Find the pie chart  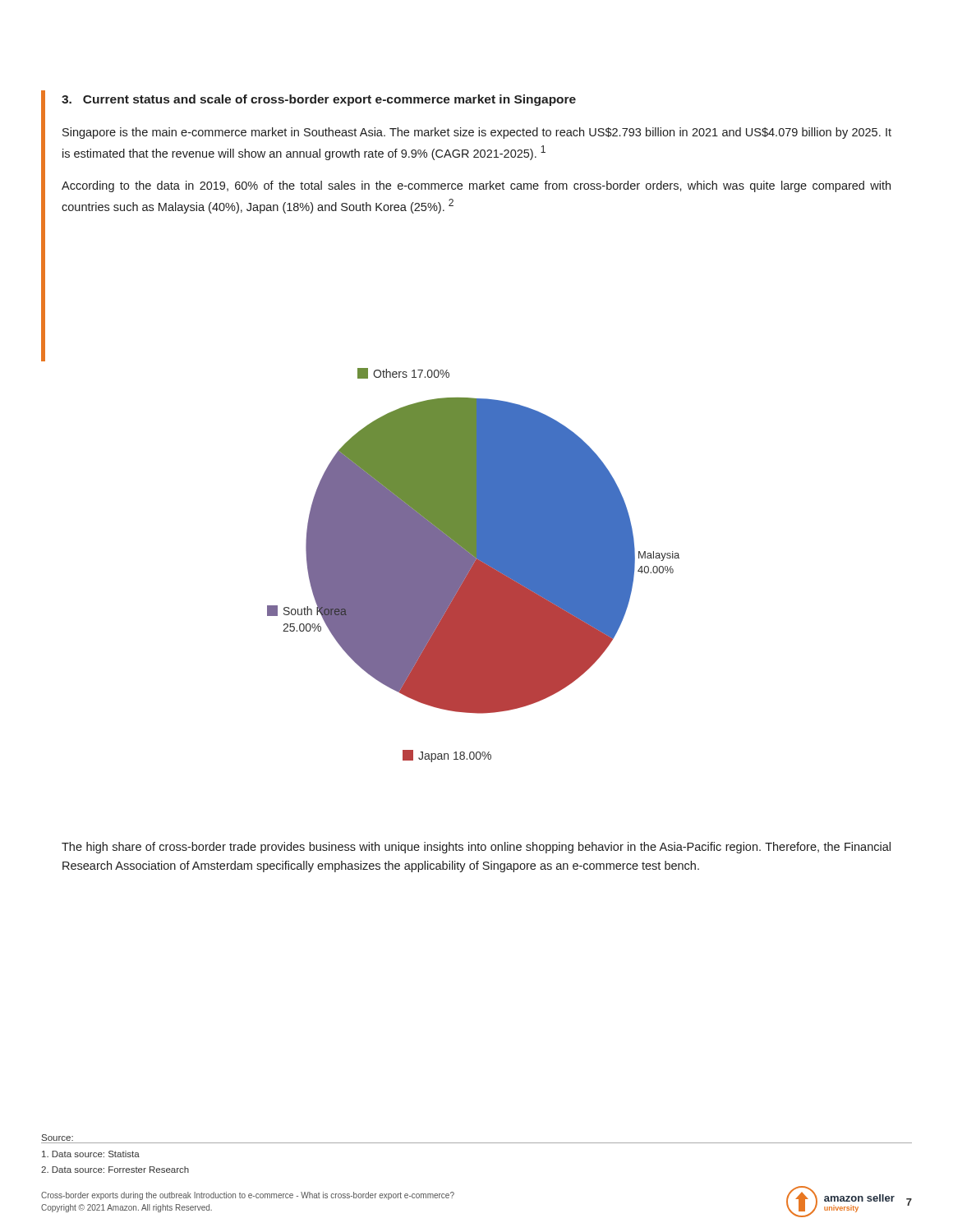[476, 559]
